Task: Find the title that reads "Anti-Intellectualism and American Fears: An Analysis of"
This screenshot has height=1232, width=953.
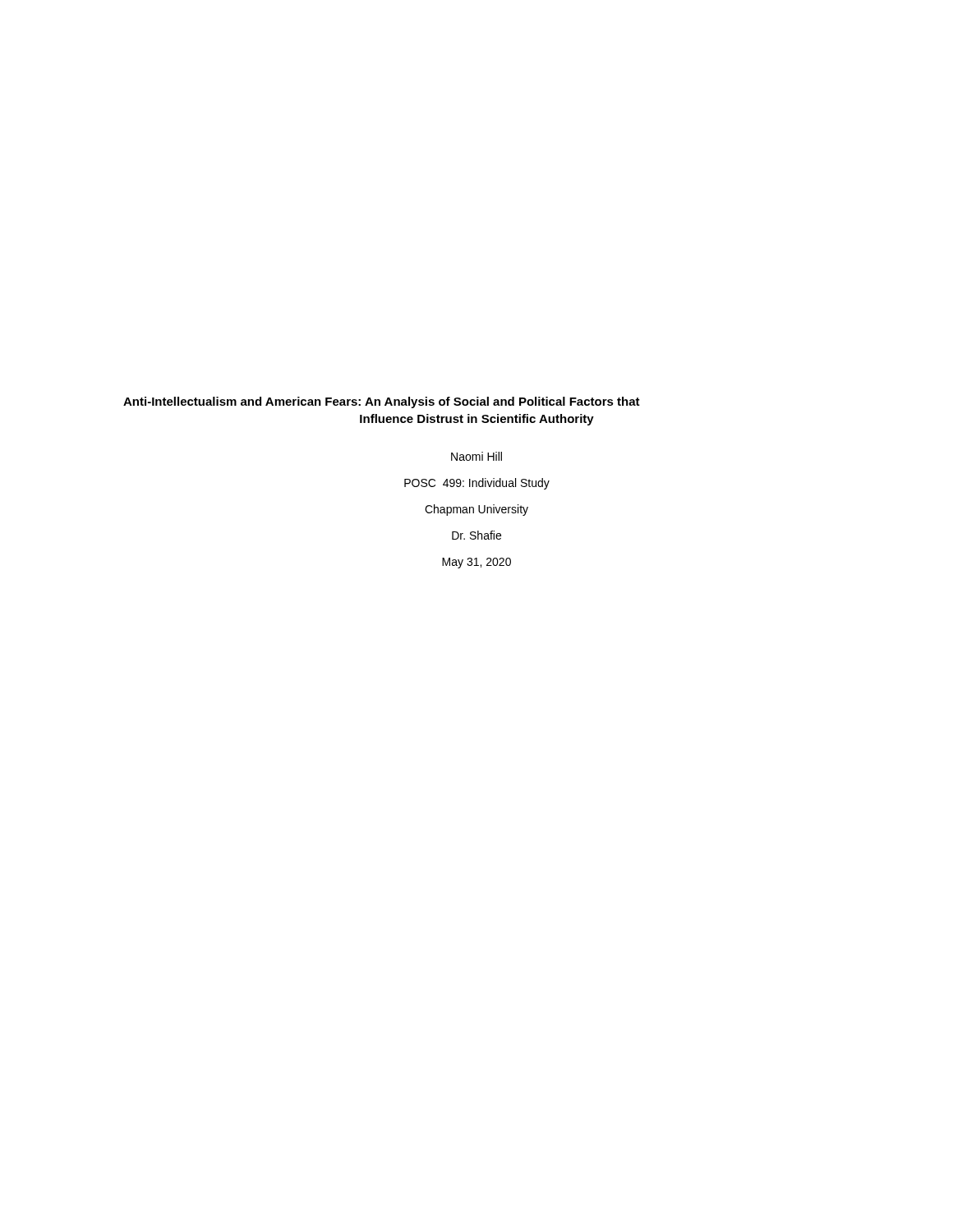Action: point(476,410)
